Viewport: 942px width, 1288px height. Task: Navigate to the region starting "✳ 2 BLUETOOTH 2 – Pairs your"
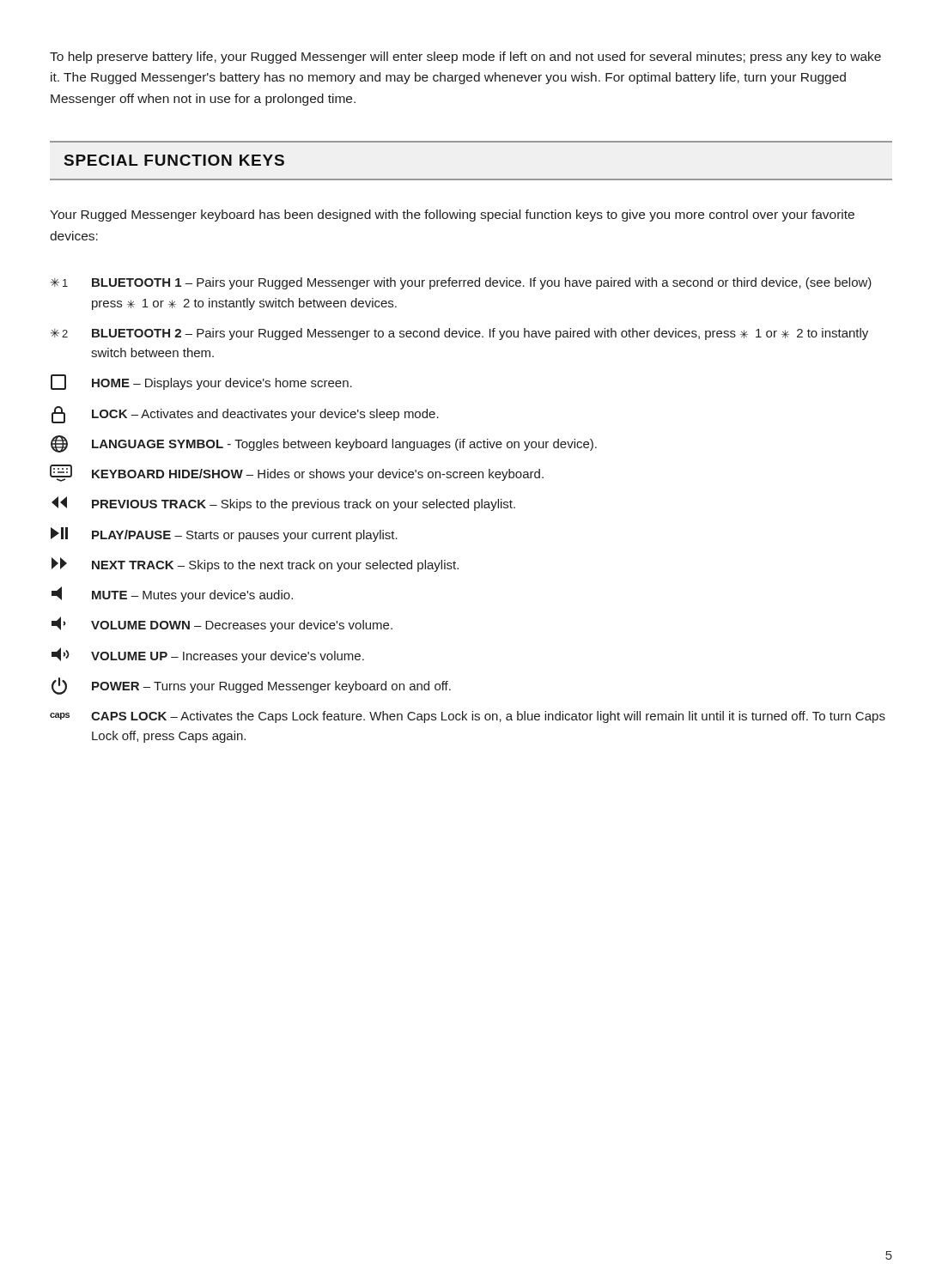tap(471, 343)
